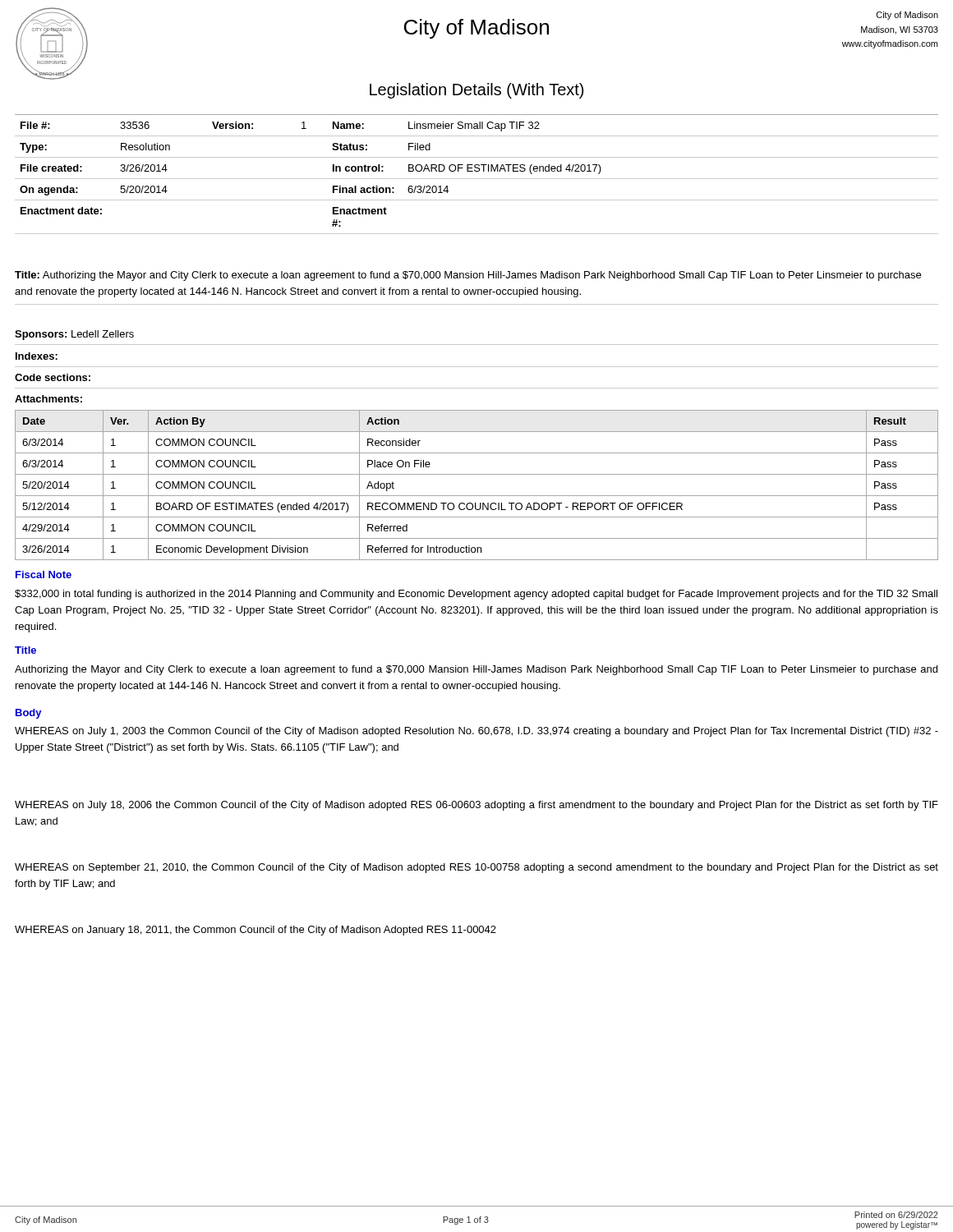Click on the text block starting "Fiscal Note"
This screenshot has width=953, height=1232.
(x=43, y=574)
